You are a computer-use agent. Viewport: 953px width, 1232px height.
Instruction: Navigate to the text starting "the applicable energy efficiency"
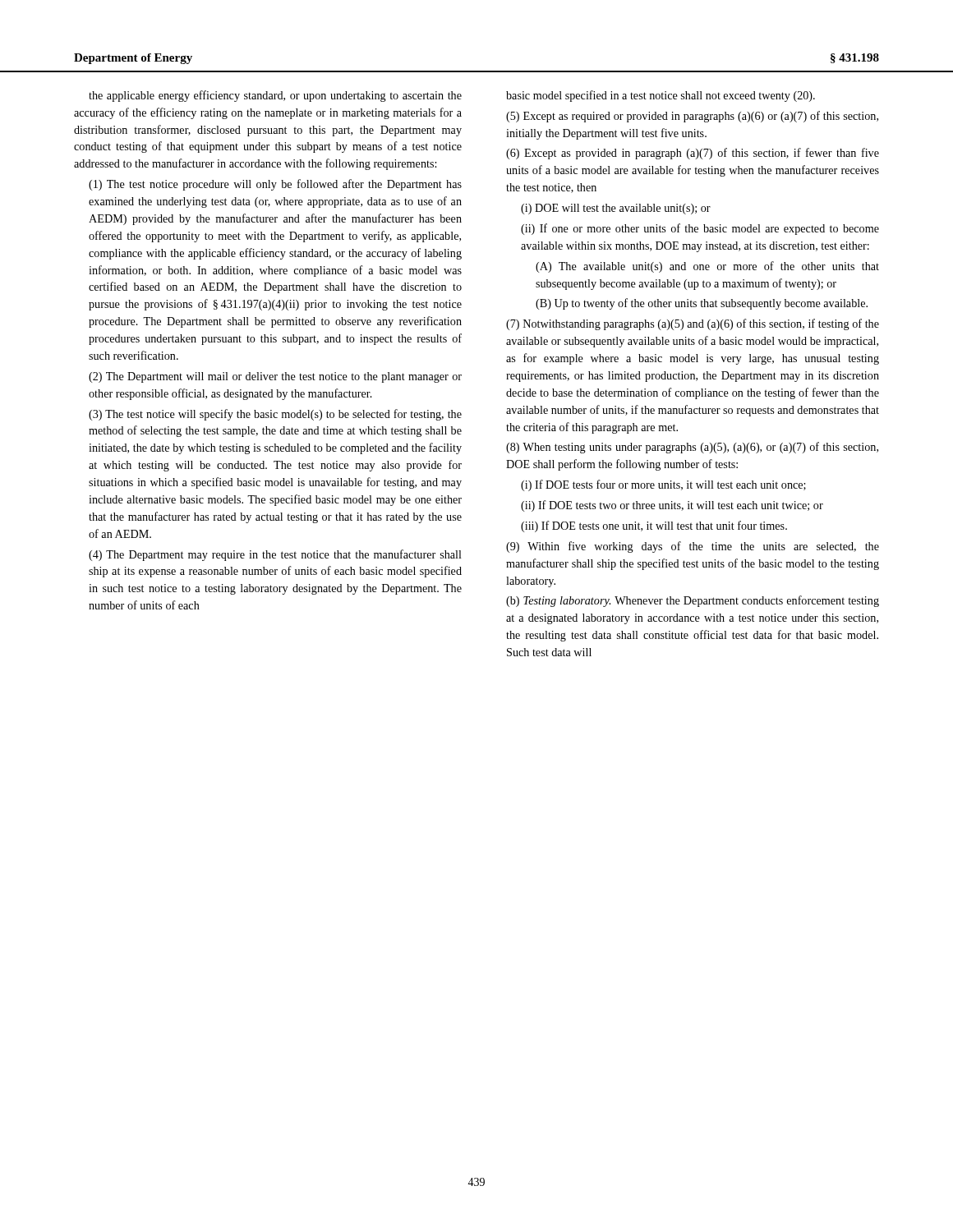(x=268, y=351)
